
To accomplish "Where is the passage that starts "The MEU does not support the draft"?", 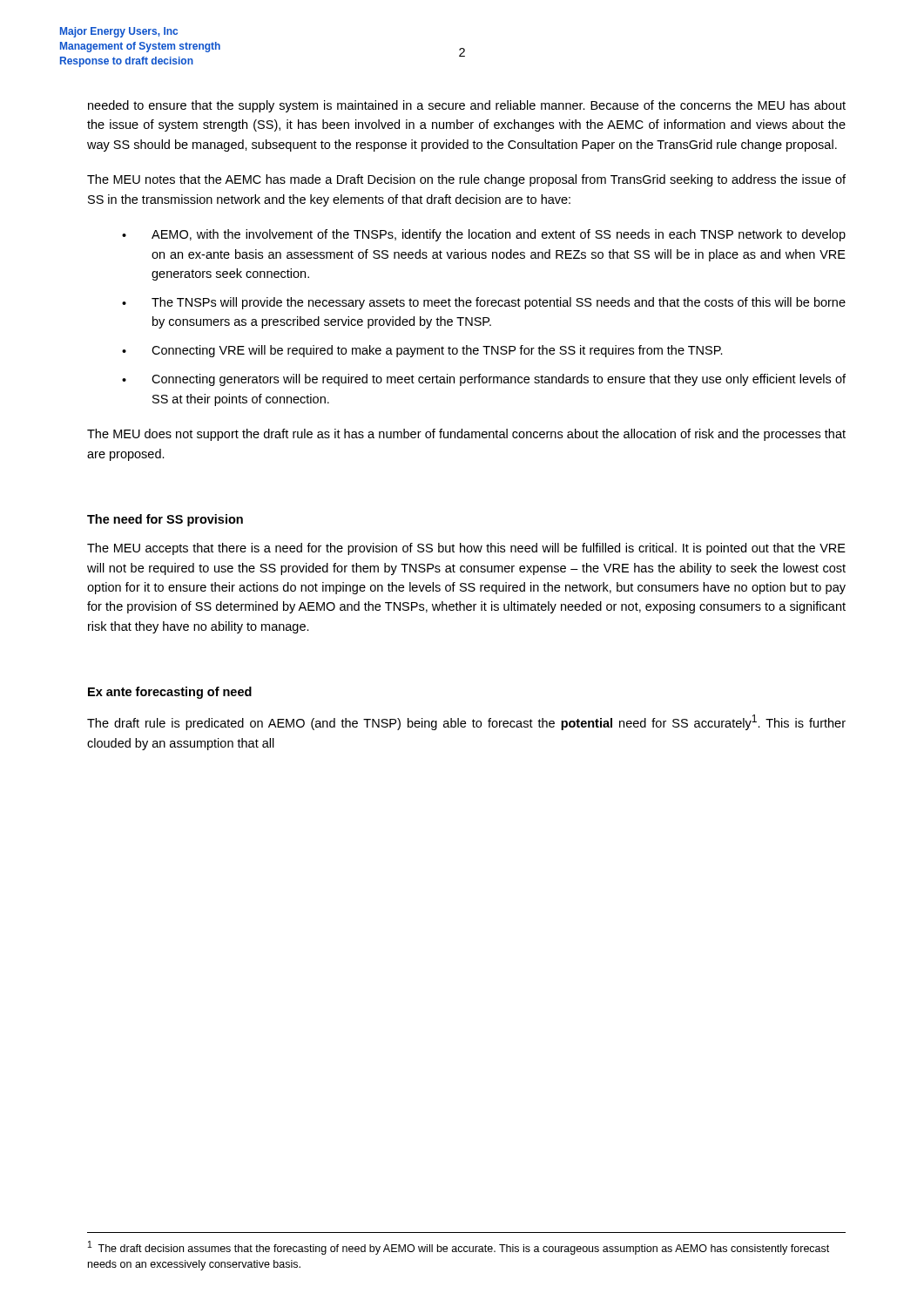I will coord(466,444).
